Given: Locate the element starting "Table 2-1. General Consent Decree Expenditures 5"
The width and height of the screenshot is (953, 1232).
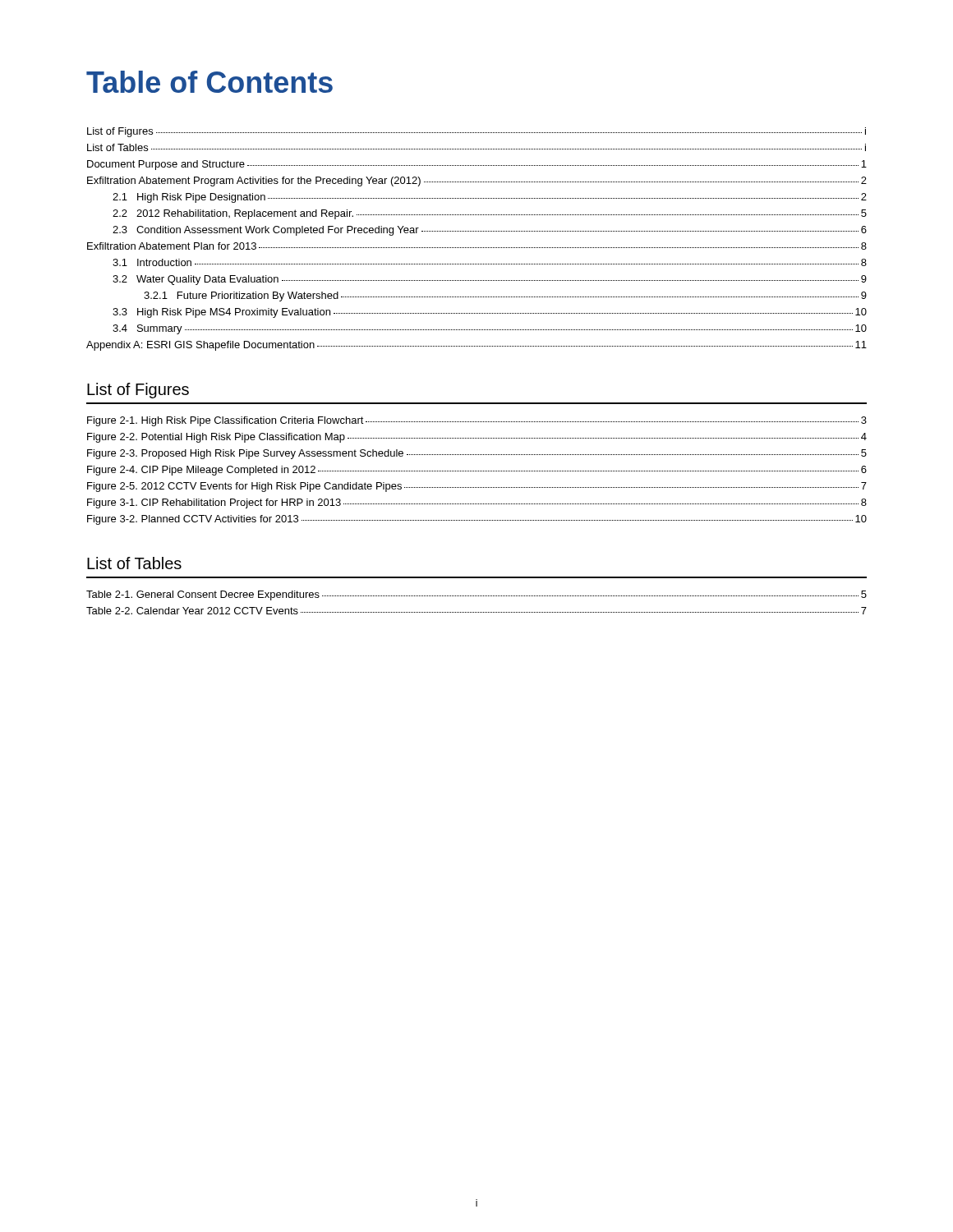Looking at the screenshot, I should coord(476,593).
